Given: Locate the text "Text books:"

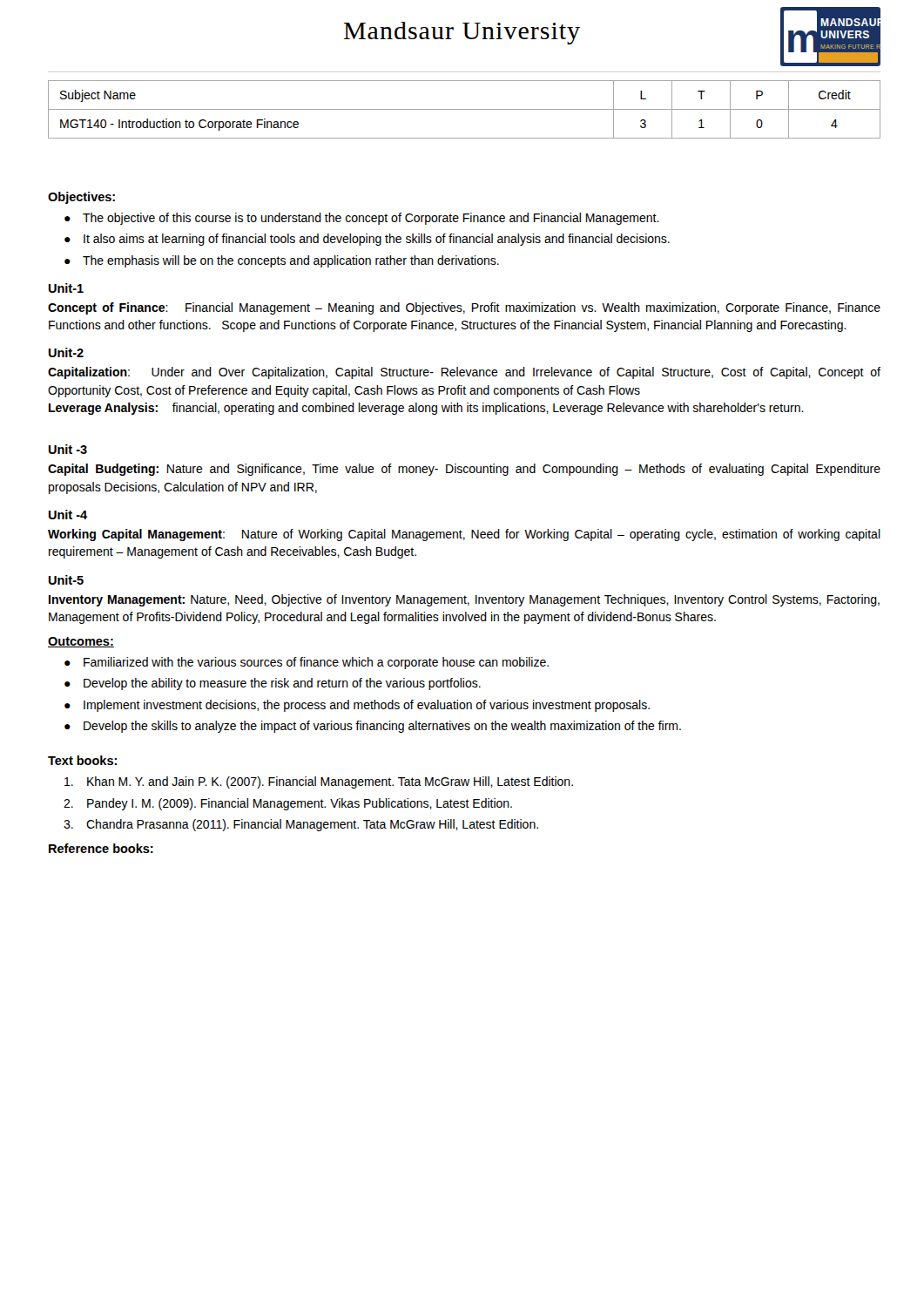Looking at the screenshot, I should click(x=83, y=761).
